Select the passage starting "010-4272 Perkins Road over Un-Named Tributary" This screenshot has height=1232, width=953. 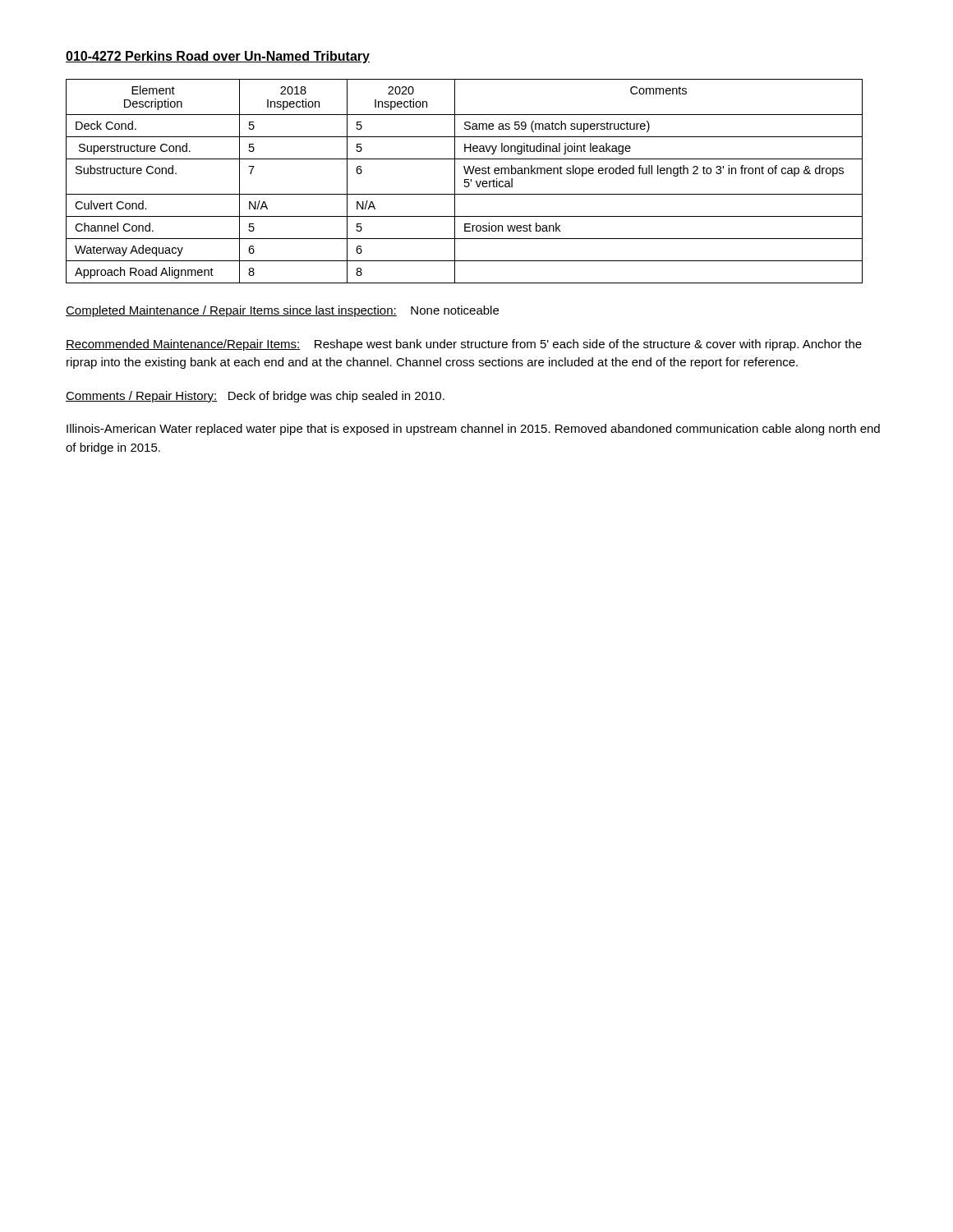tap(218, 56)
